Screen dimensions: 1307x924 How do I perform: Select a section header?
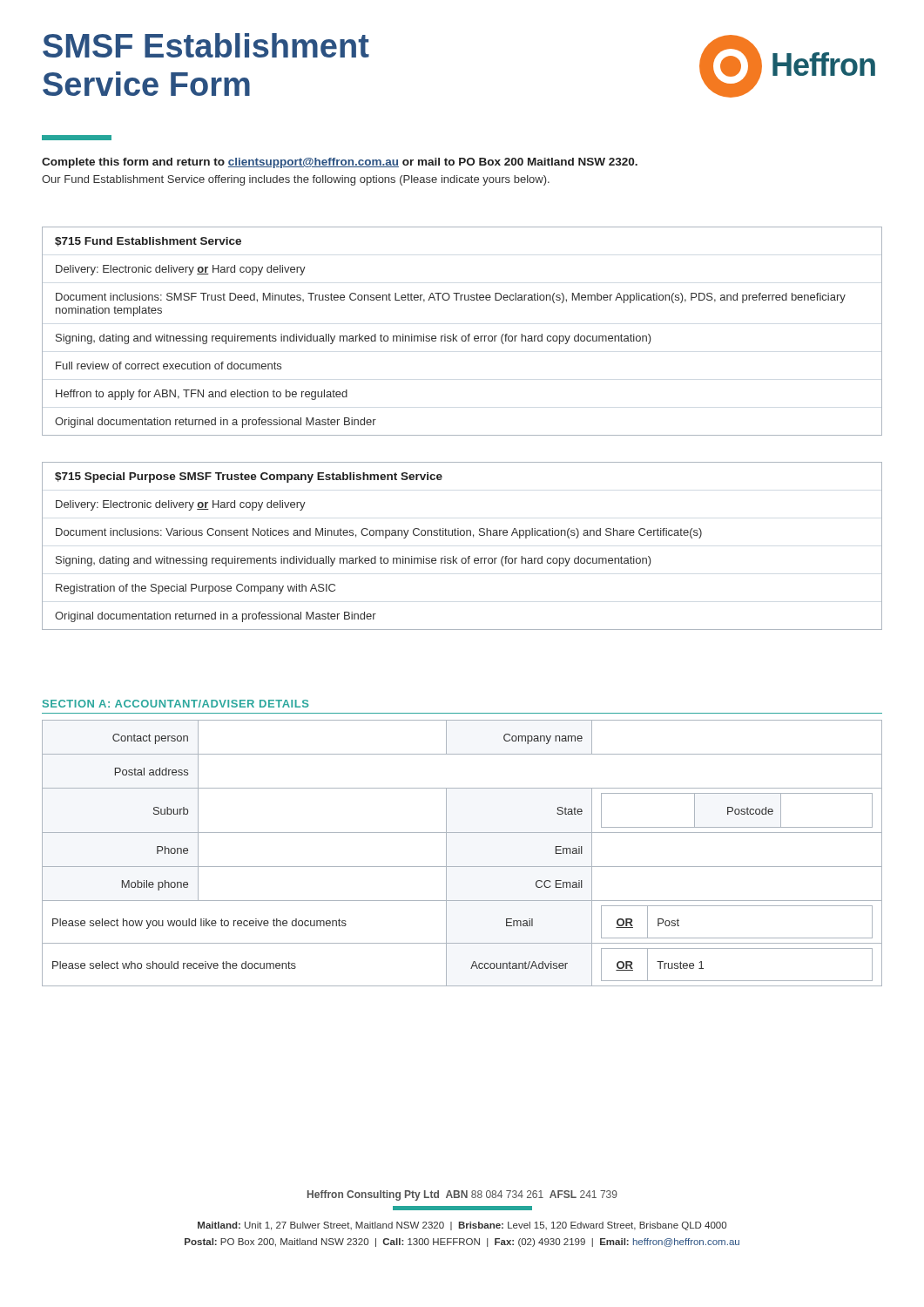click(176, 704)
